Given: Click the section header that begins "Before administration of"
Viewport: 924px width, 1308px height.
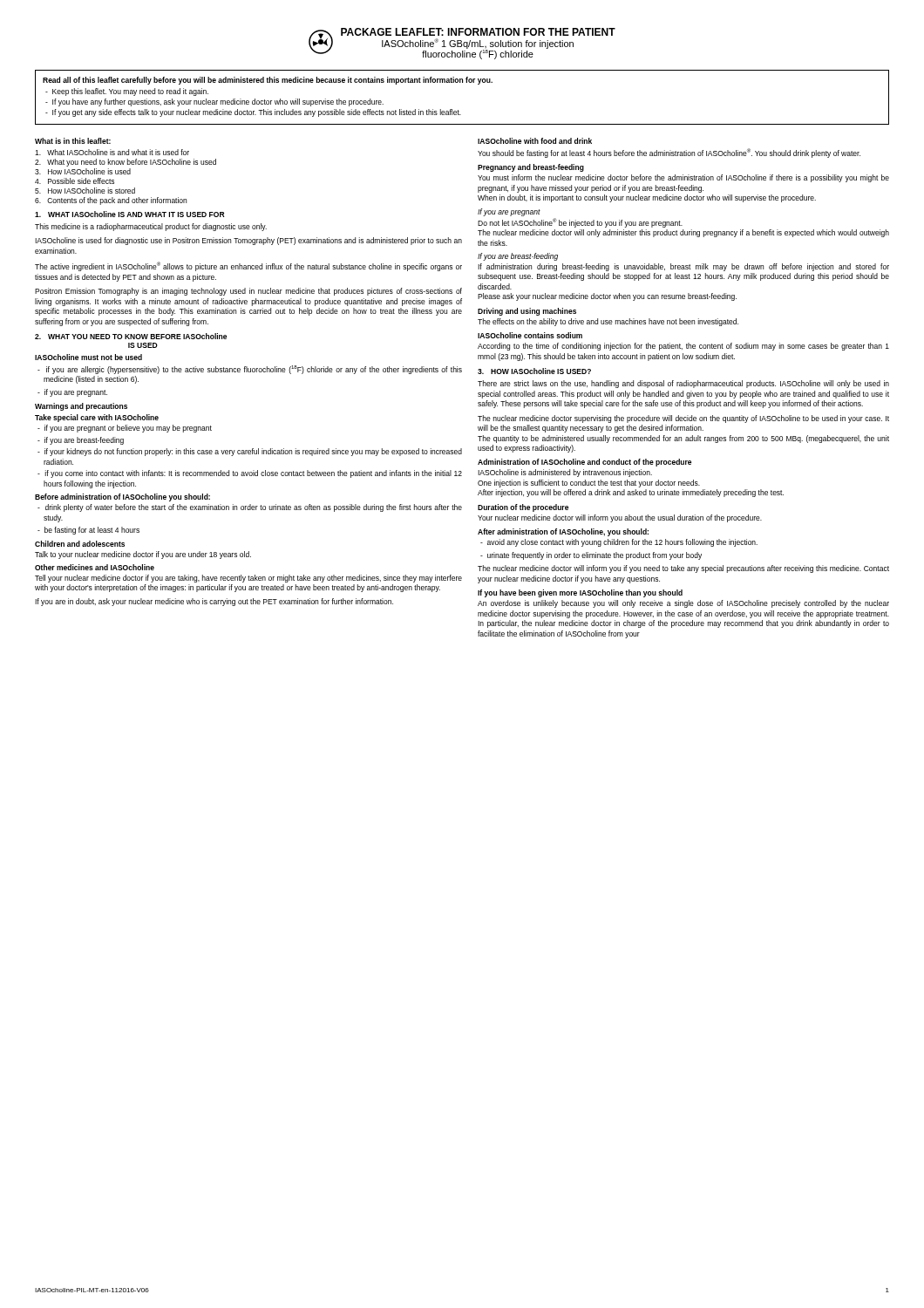Looking at the screenshot, I should [x=123, y=497].
